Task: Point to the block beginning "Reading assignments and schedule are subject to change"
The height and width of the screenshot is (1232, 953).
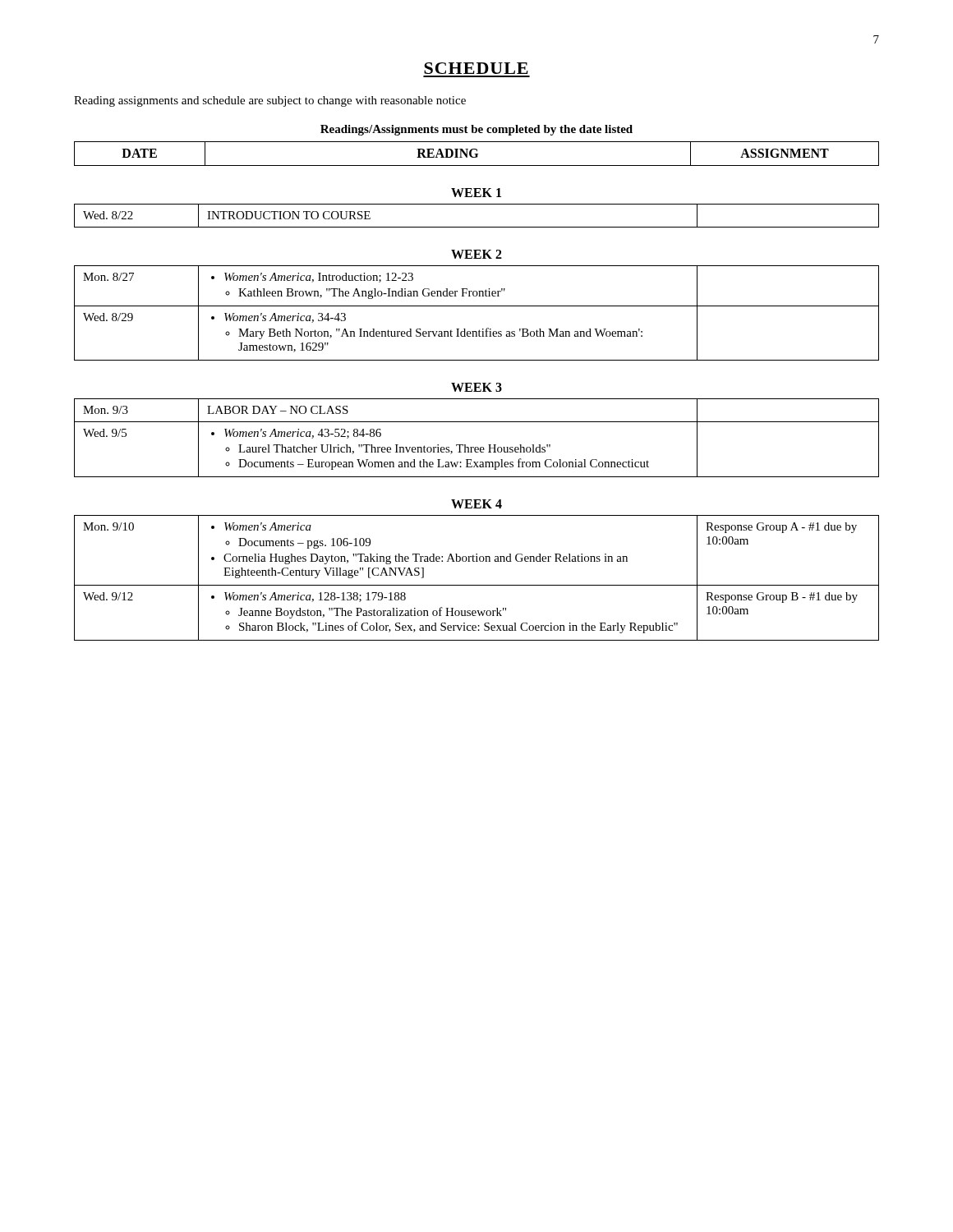Action: (x=270, y=100)
